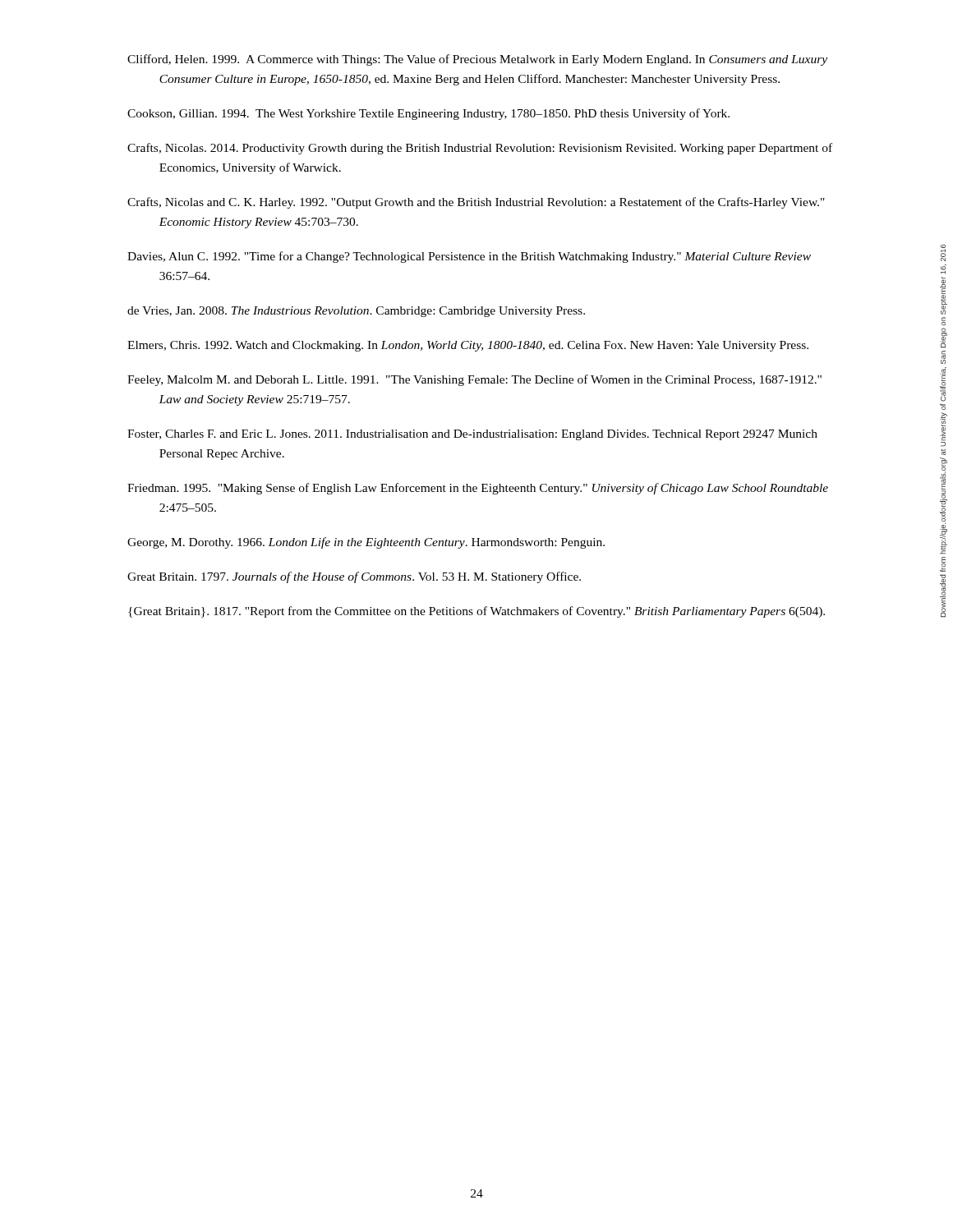Locate the list item containing "Elmers, Chris. 1992. Watch and Clockmaking. In"
The width and height of the screenshot is (953, 1232).
(x=468, y=345)
